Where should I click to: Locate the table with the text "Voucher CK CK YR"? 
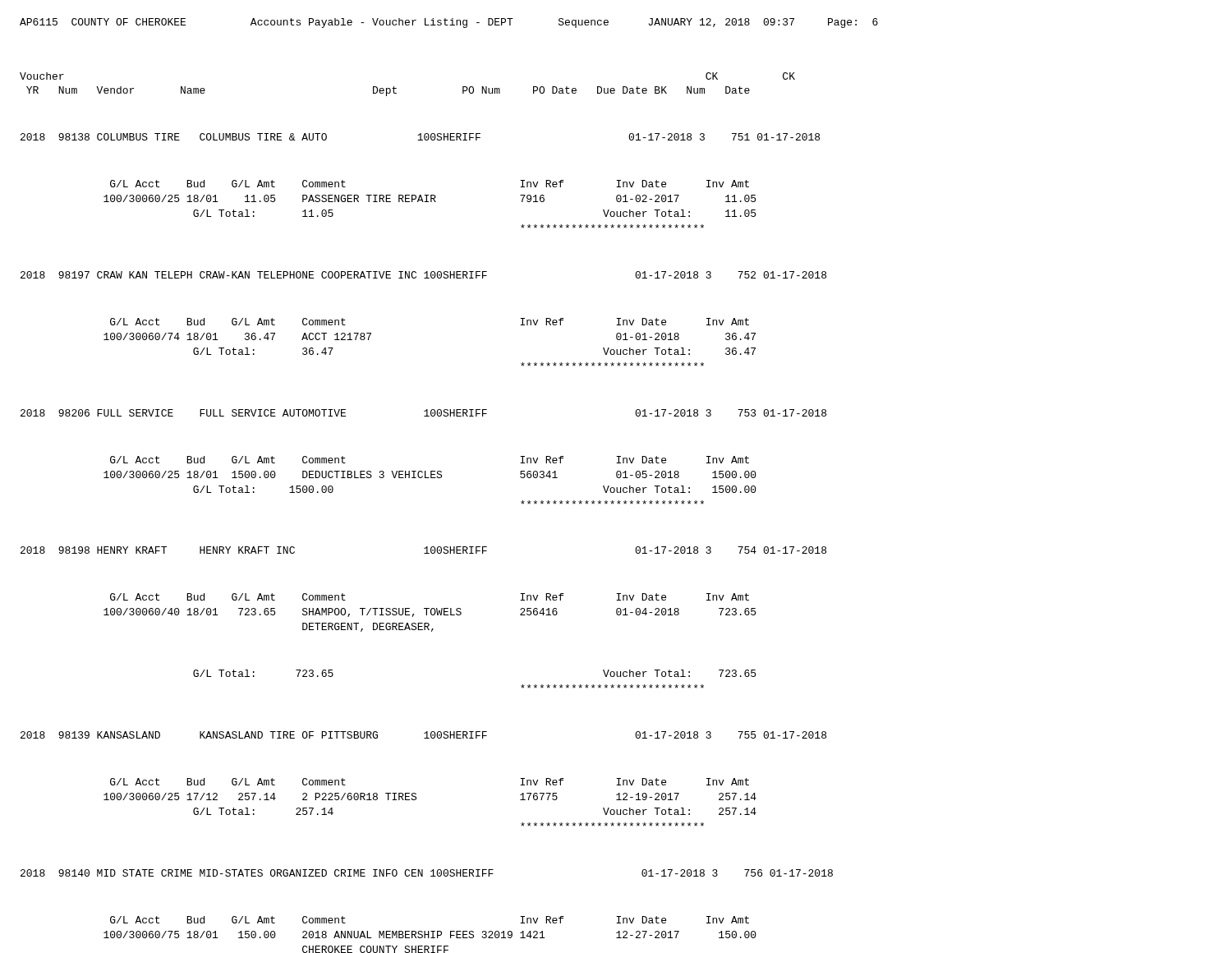[616, 503]
